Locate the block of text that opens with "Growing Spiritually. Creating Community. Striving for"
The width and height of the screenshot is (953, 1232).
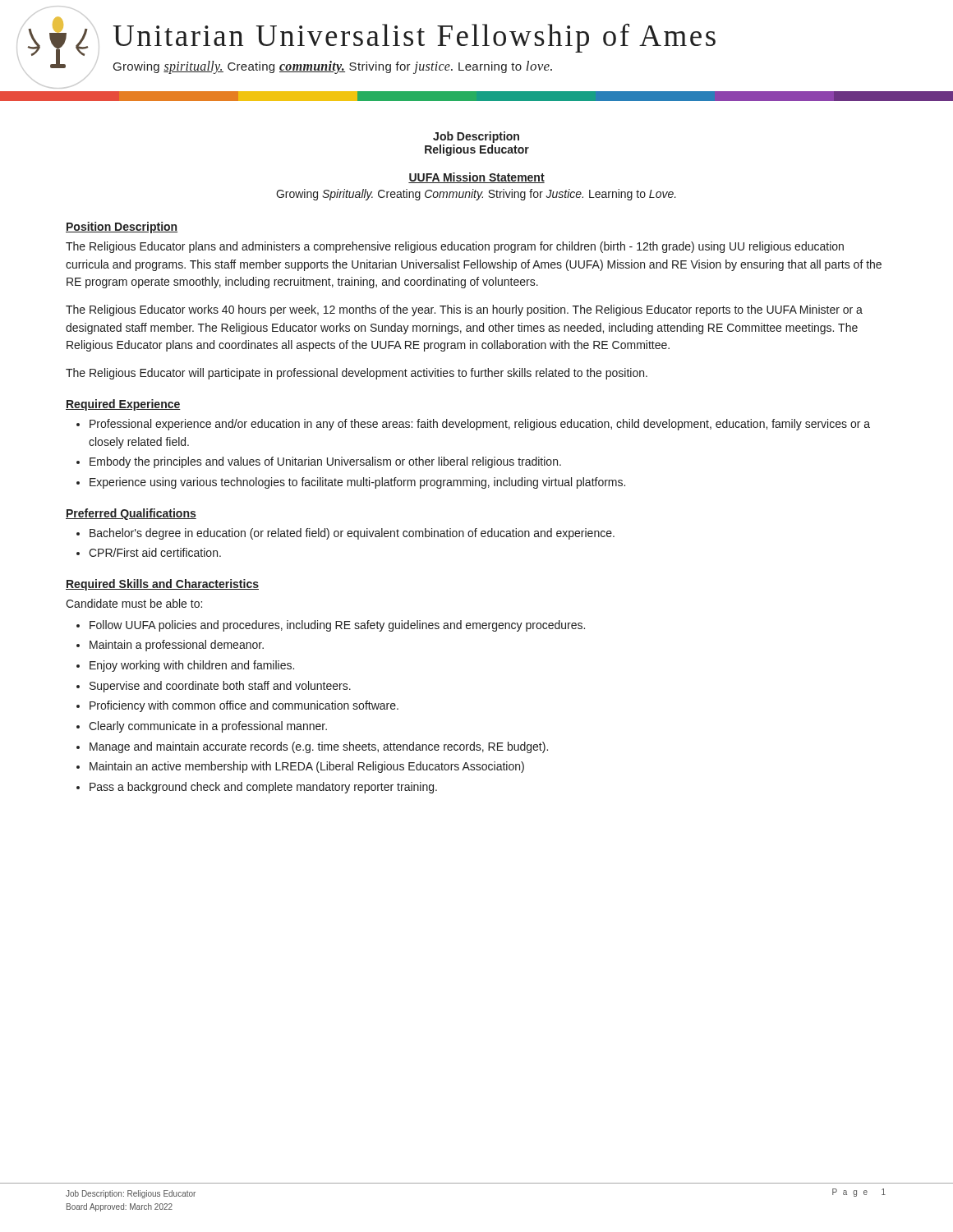[x=476, y=194]
